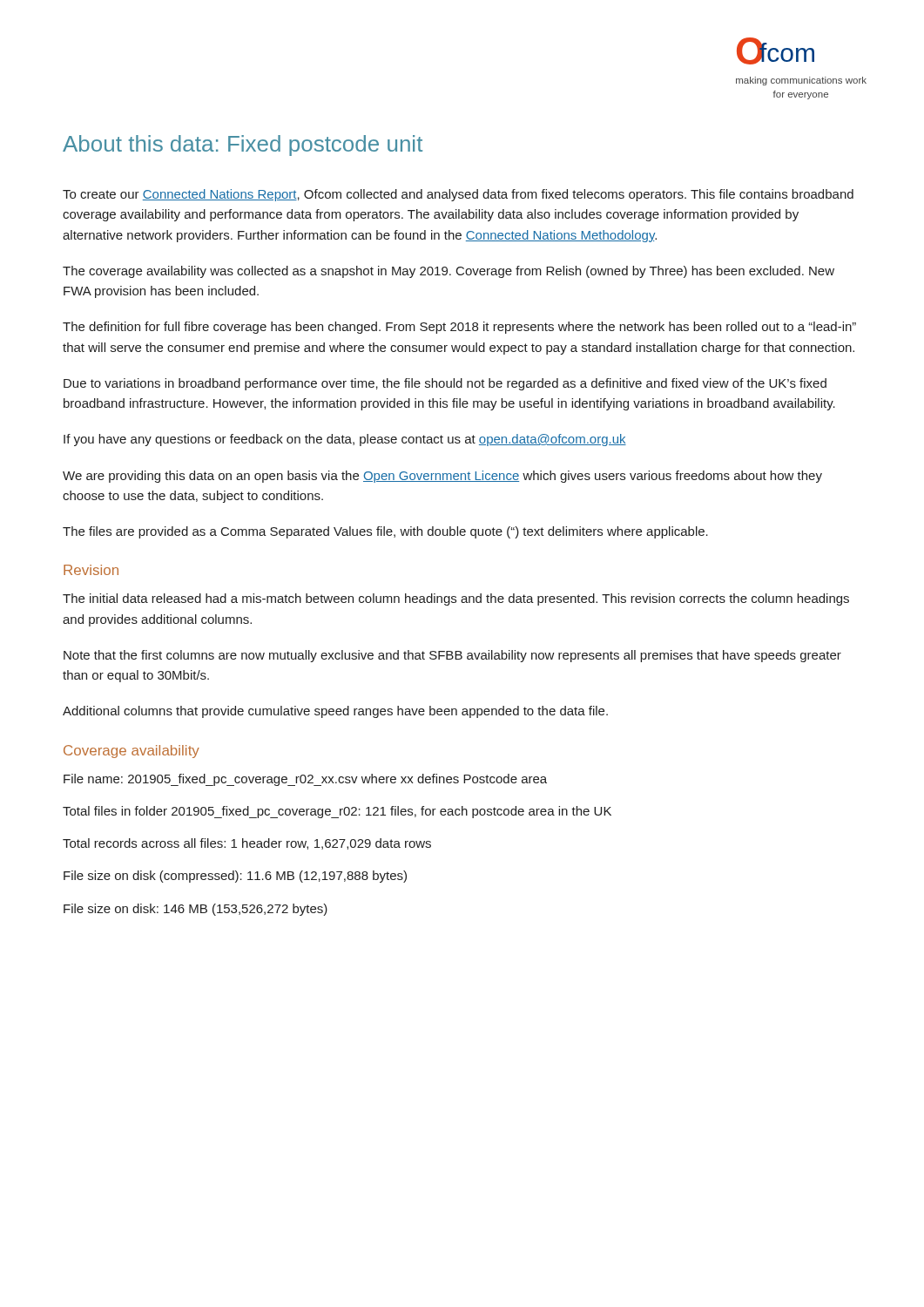Click on the element starting "The files are"
924x1307 pixels.
386,531
